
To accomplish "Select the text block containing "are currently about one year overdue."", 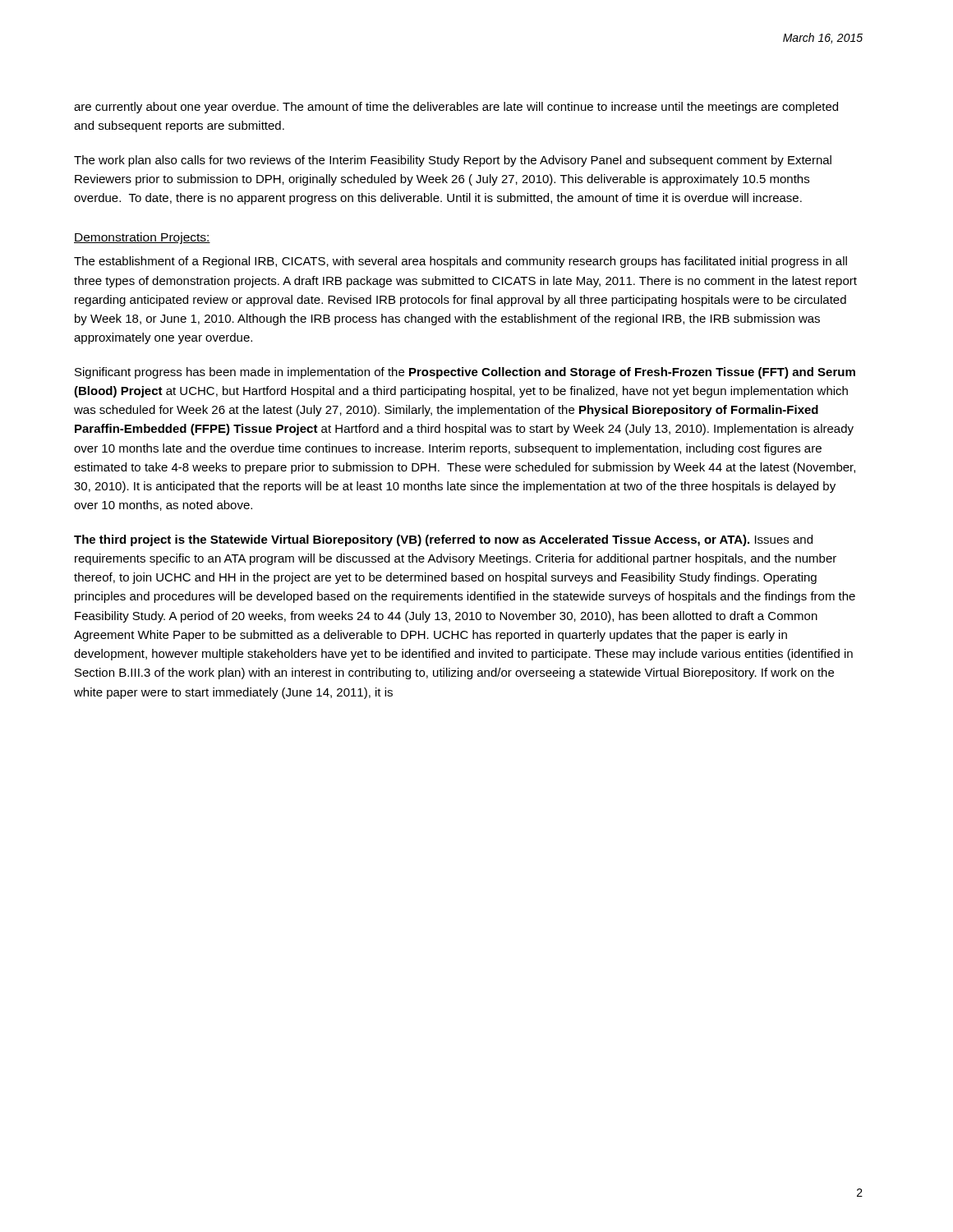I will pyautogui.click(x=456, y=116).
